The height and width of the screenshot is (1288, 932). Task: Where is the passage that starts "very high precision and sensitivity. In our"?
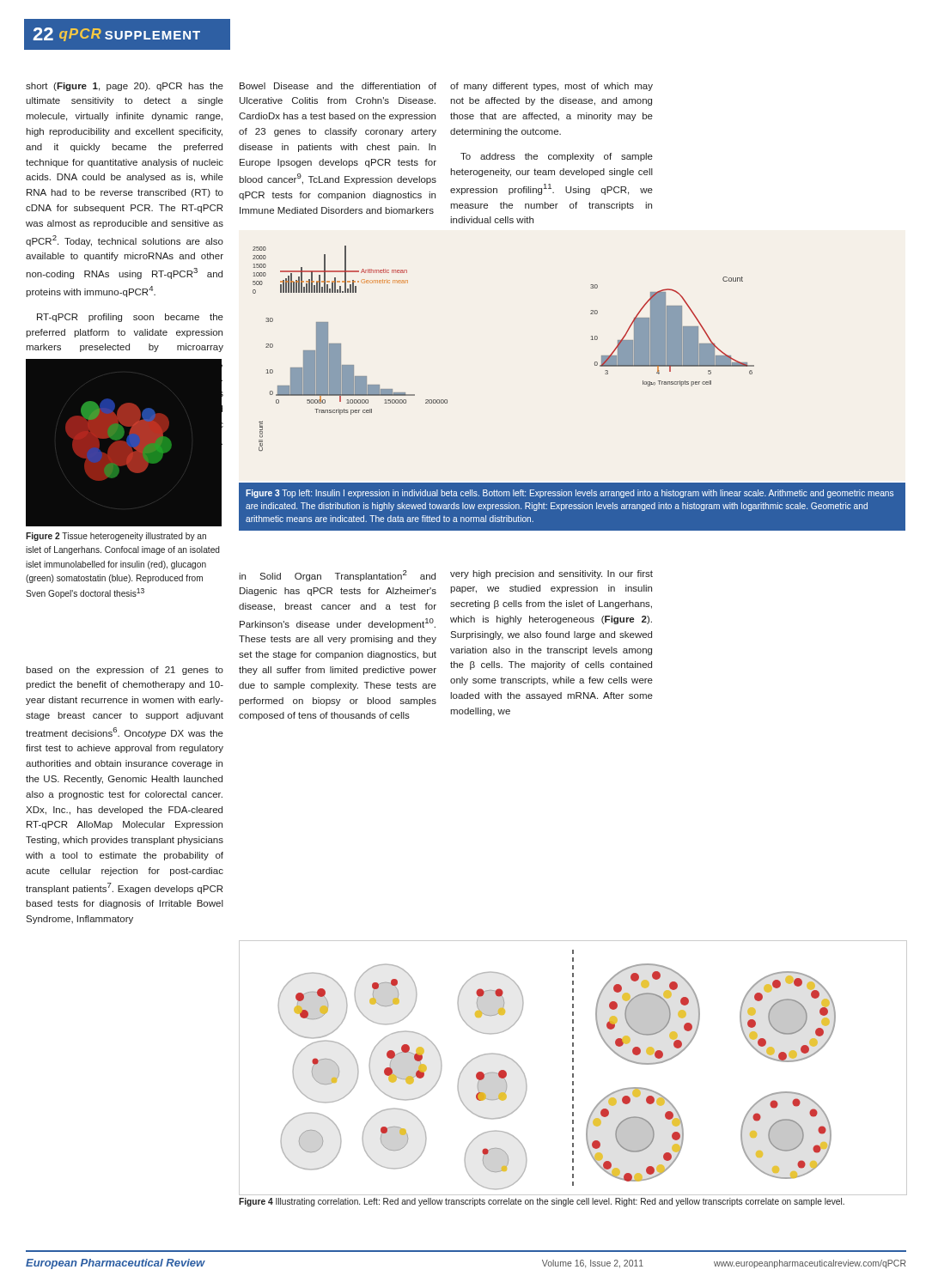click(551, 643)
